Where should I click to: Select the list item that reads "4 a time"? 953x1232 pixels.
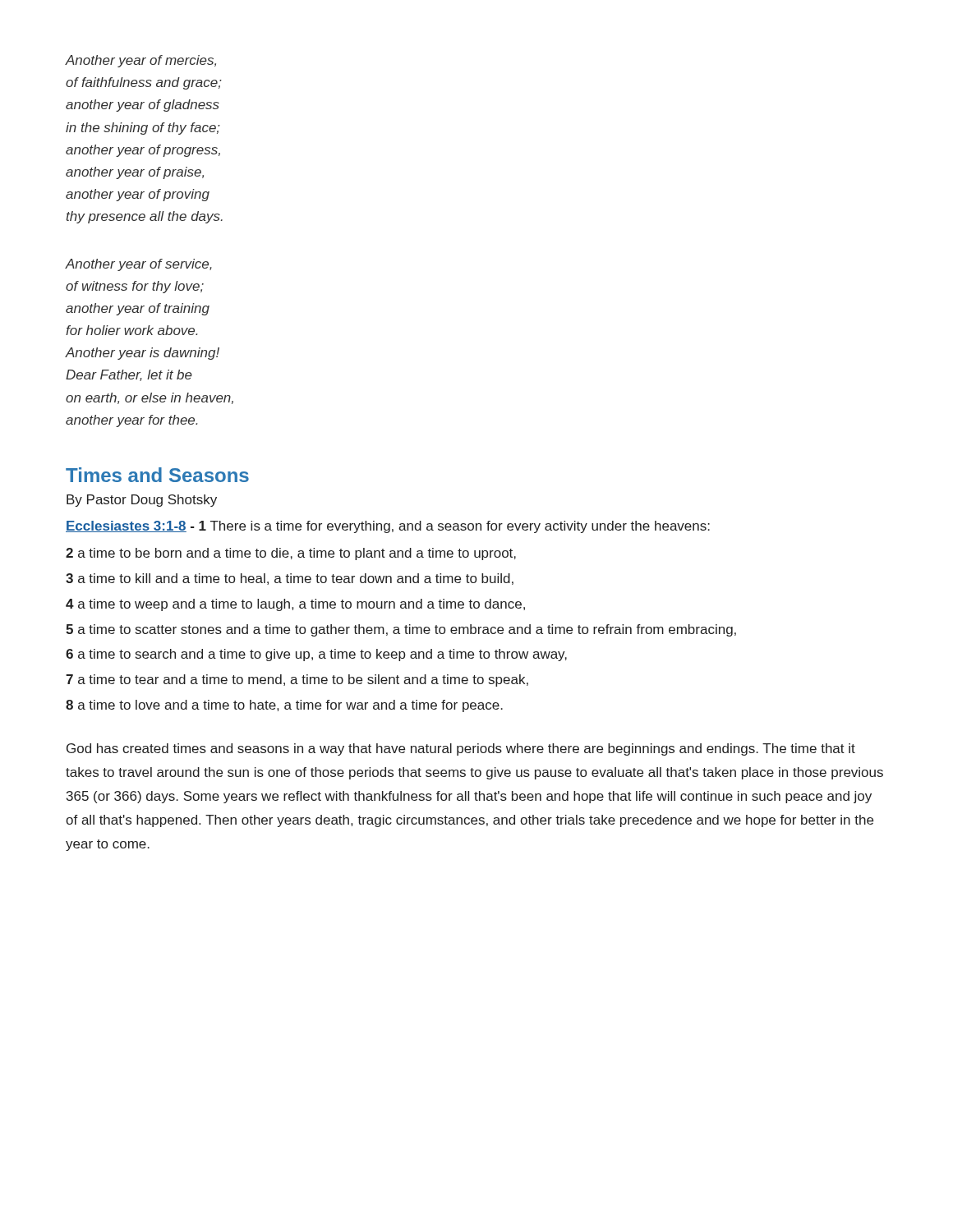pyautogui.click(x=296, y=604)
